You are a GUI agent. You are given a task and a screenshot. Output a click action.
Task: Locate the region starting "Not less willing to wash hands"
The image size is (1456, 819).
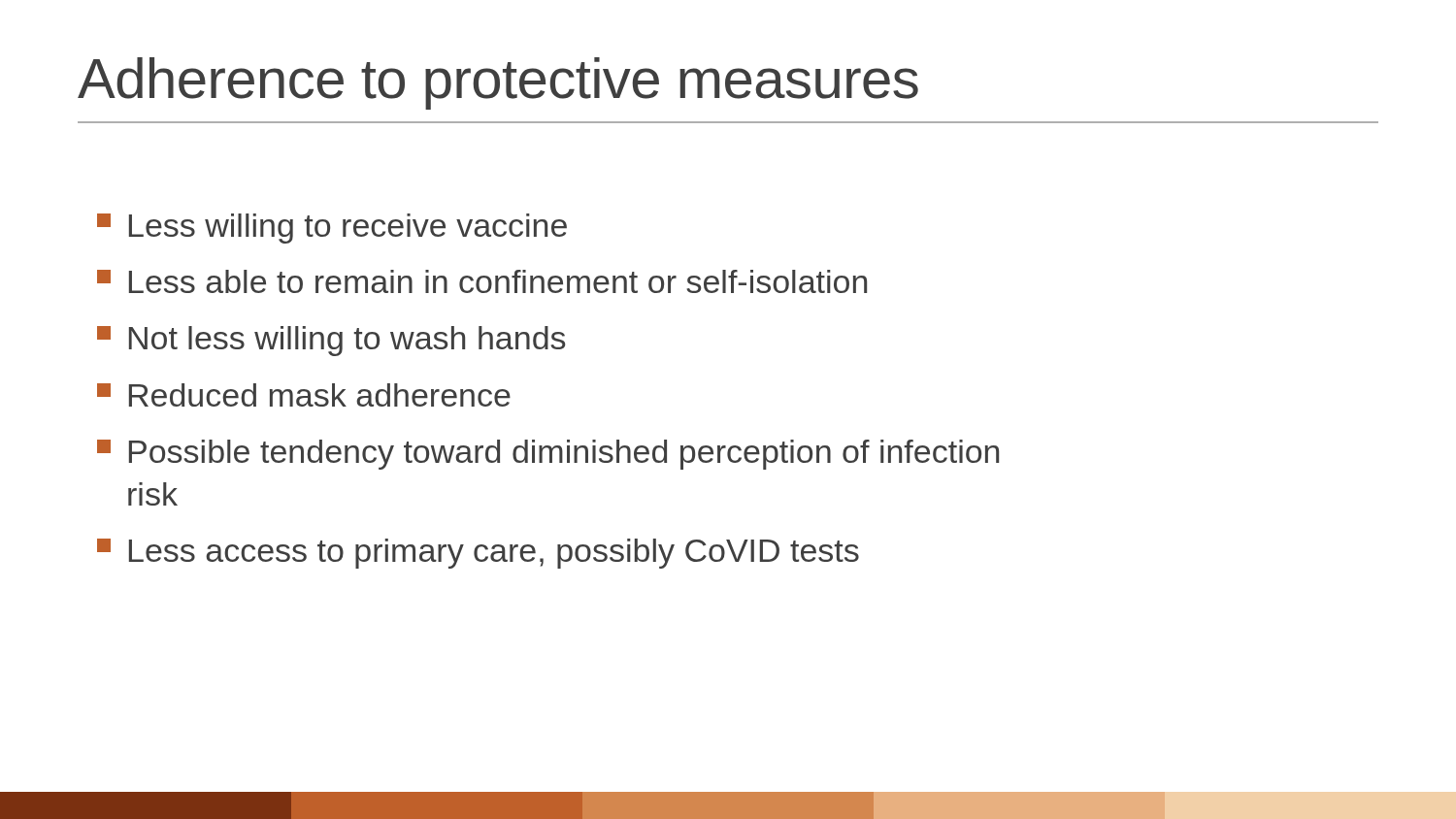pos(331,341)
